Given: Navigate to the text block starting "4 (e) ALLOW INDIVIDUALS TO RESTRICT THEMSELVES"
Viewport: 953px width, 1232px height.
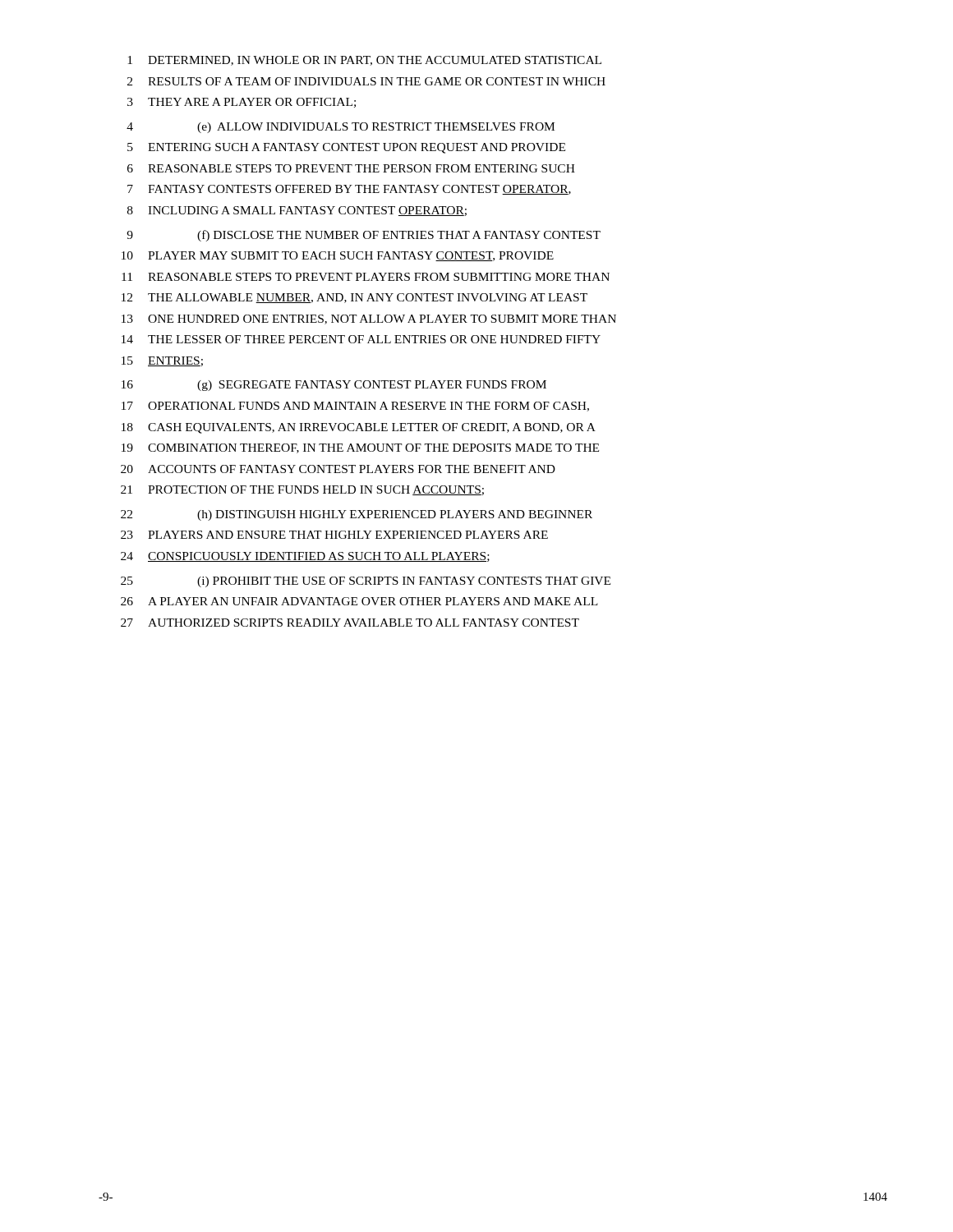Looking at the screenshot, I should 493,126.
